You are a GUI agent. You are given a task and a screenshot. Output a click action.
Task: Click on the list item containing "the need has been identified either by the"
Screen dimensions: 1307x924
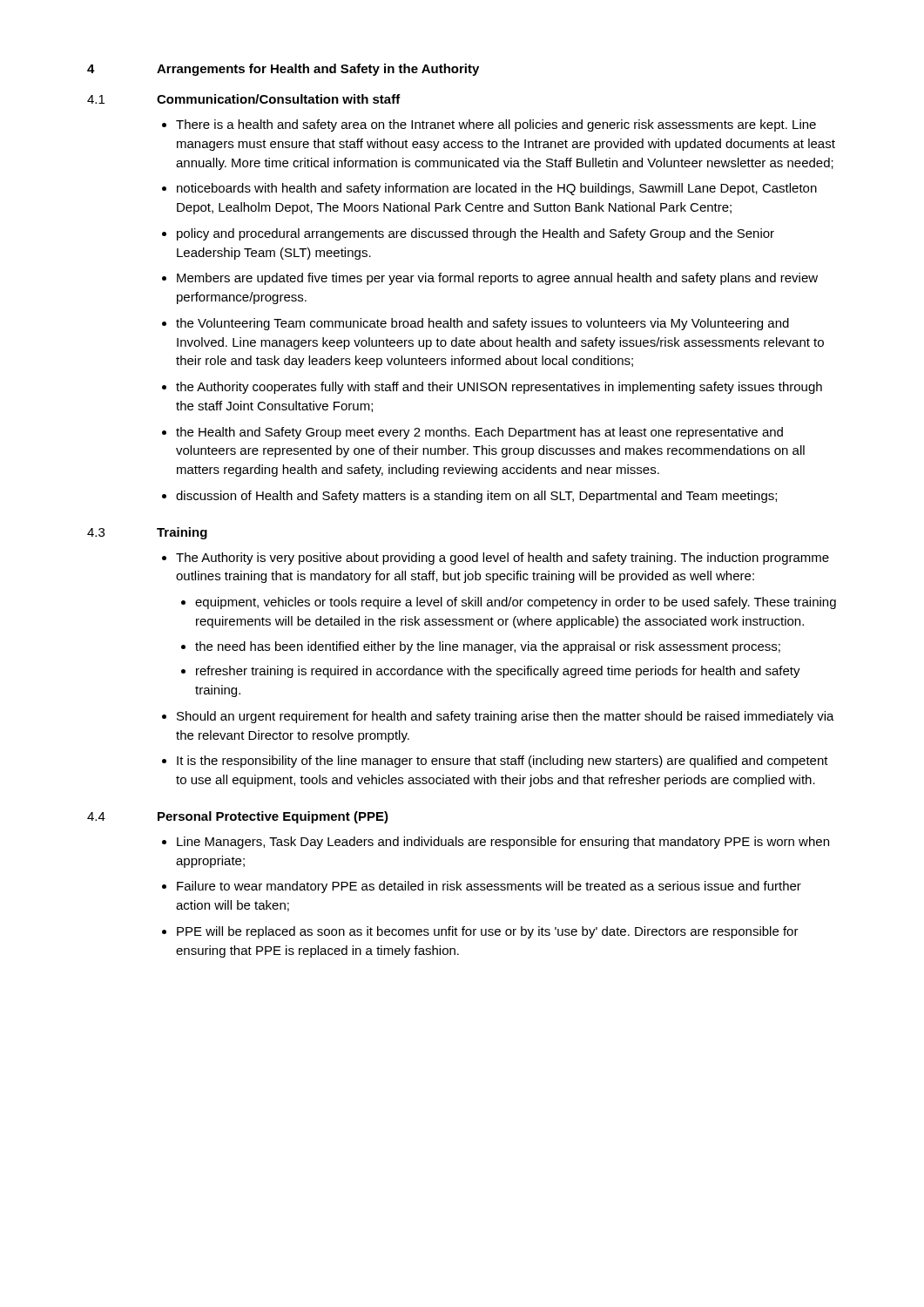pyautogui.click(x=488, y=646)
